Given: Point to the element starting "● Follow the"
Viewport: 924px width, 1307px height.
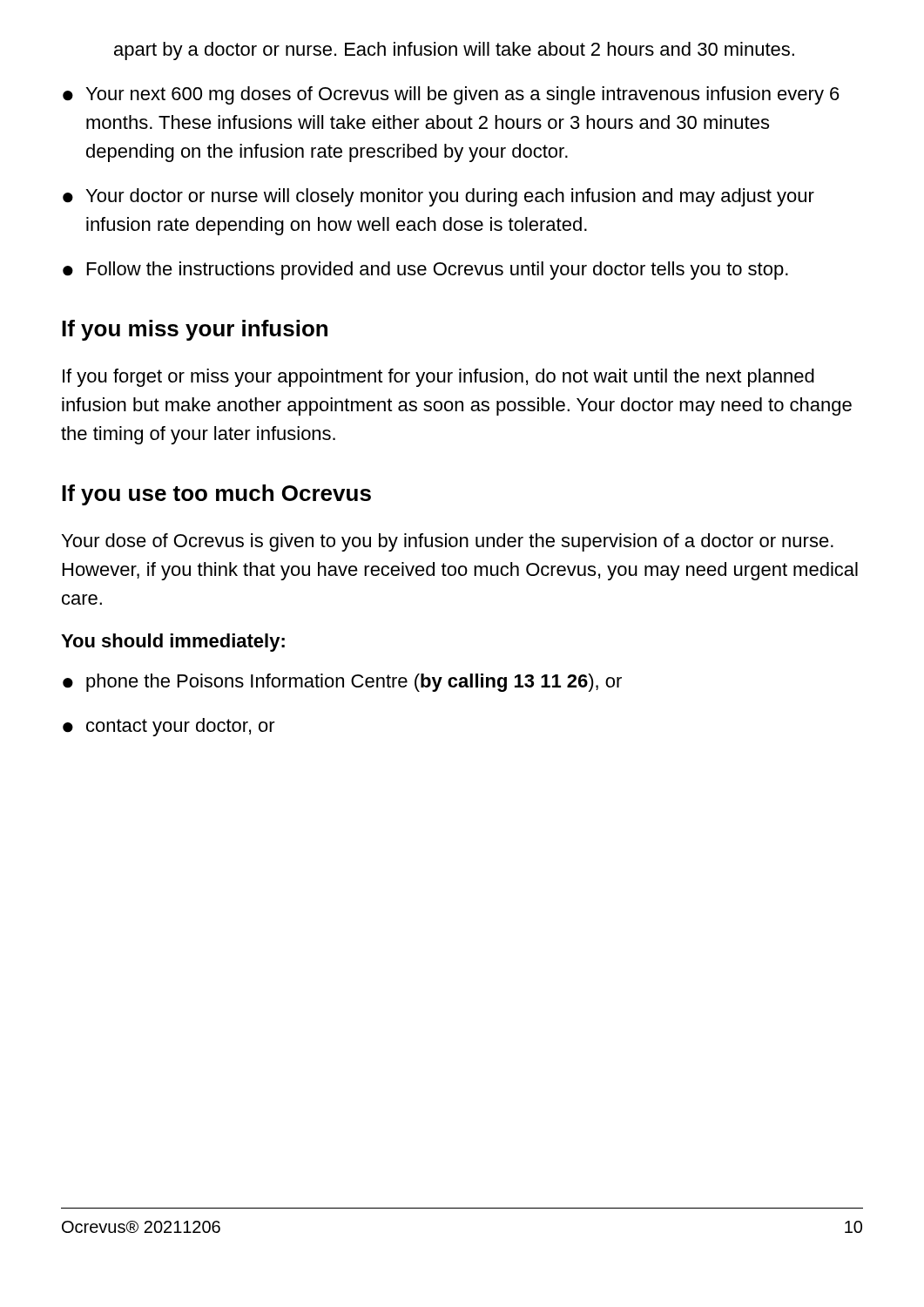Looking at the screenshot, I should pyautogui.click(x=462, y=269).
